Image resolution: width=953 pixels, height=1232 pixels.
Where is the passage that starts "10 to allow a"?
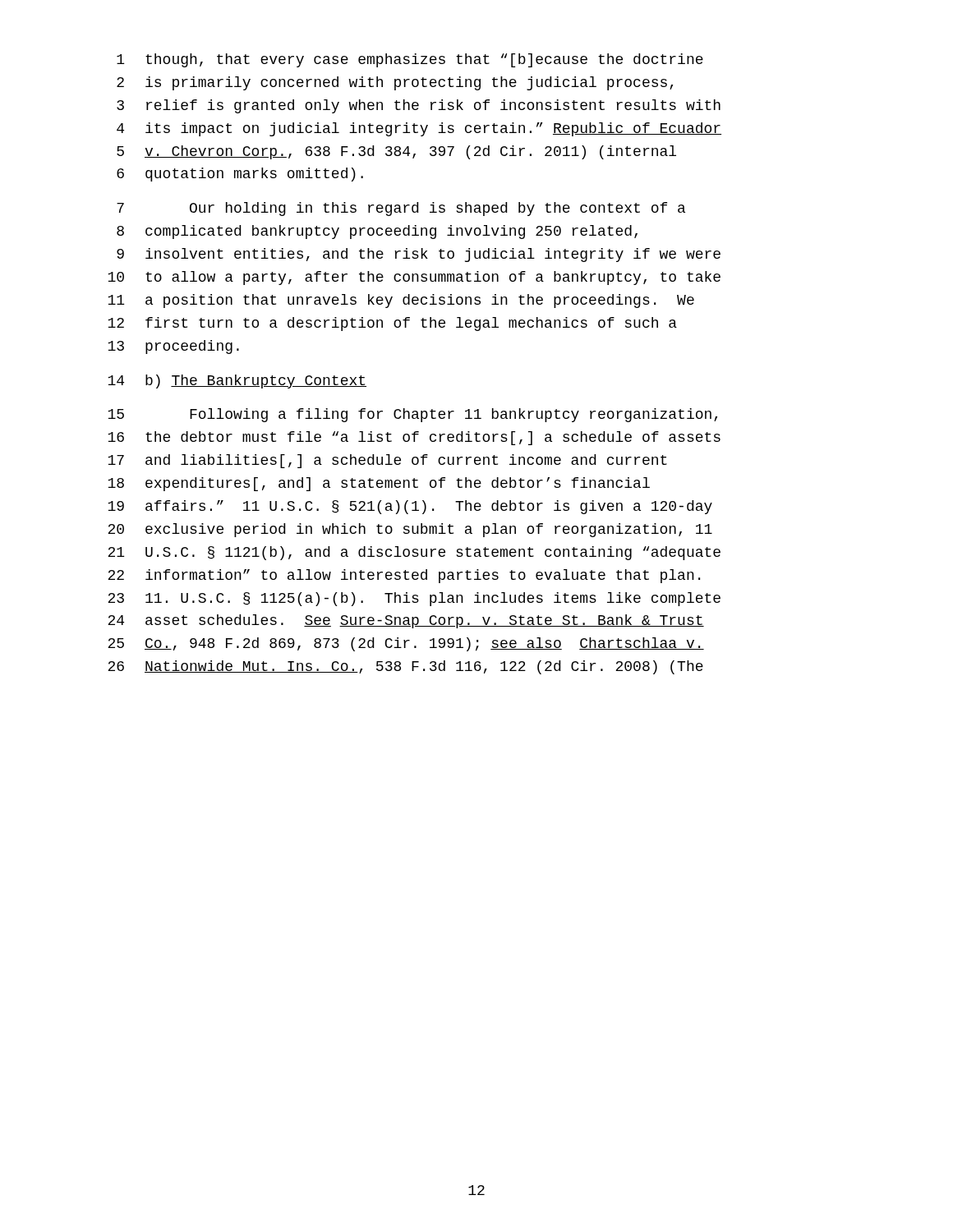(485, 278)
